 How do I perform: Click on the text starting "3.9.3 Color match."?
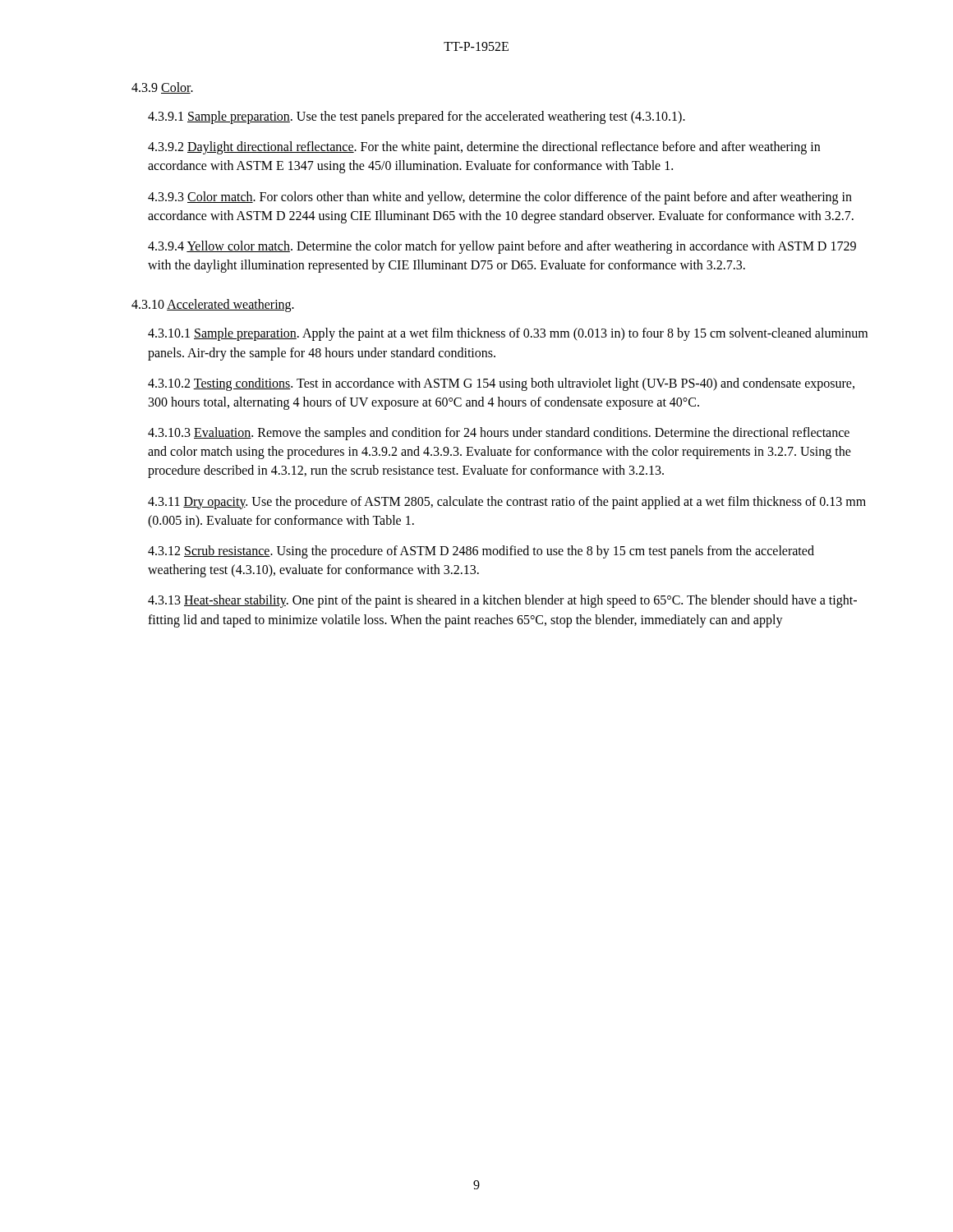click(x=501, y=206)
